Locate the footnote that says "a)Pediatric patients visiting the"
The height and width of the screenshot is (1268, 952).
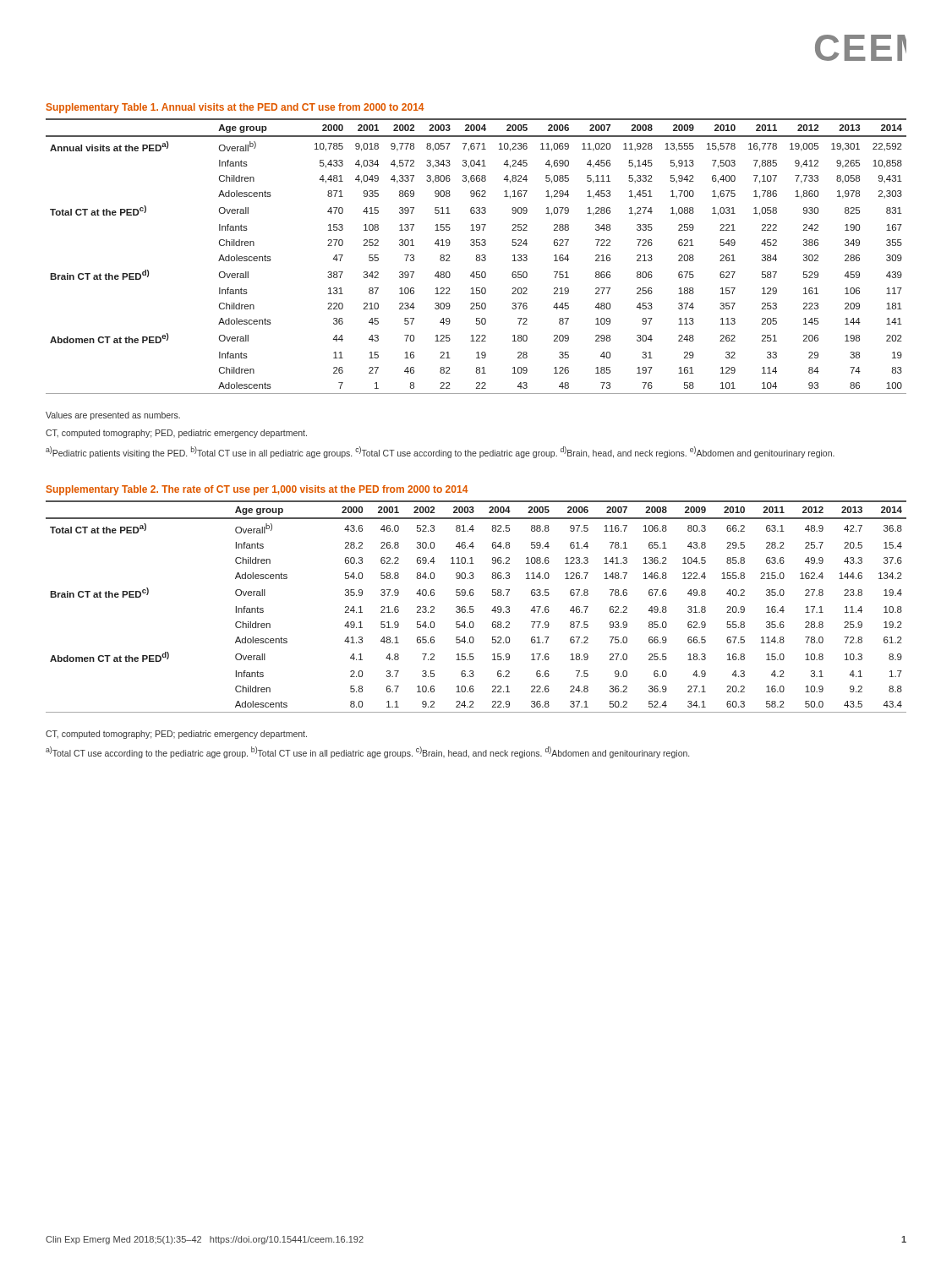tap(440, 451)
